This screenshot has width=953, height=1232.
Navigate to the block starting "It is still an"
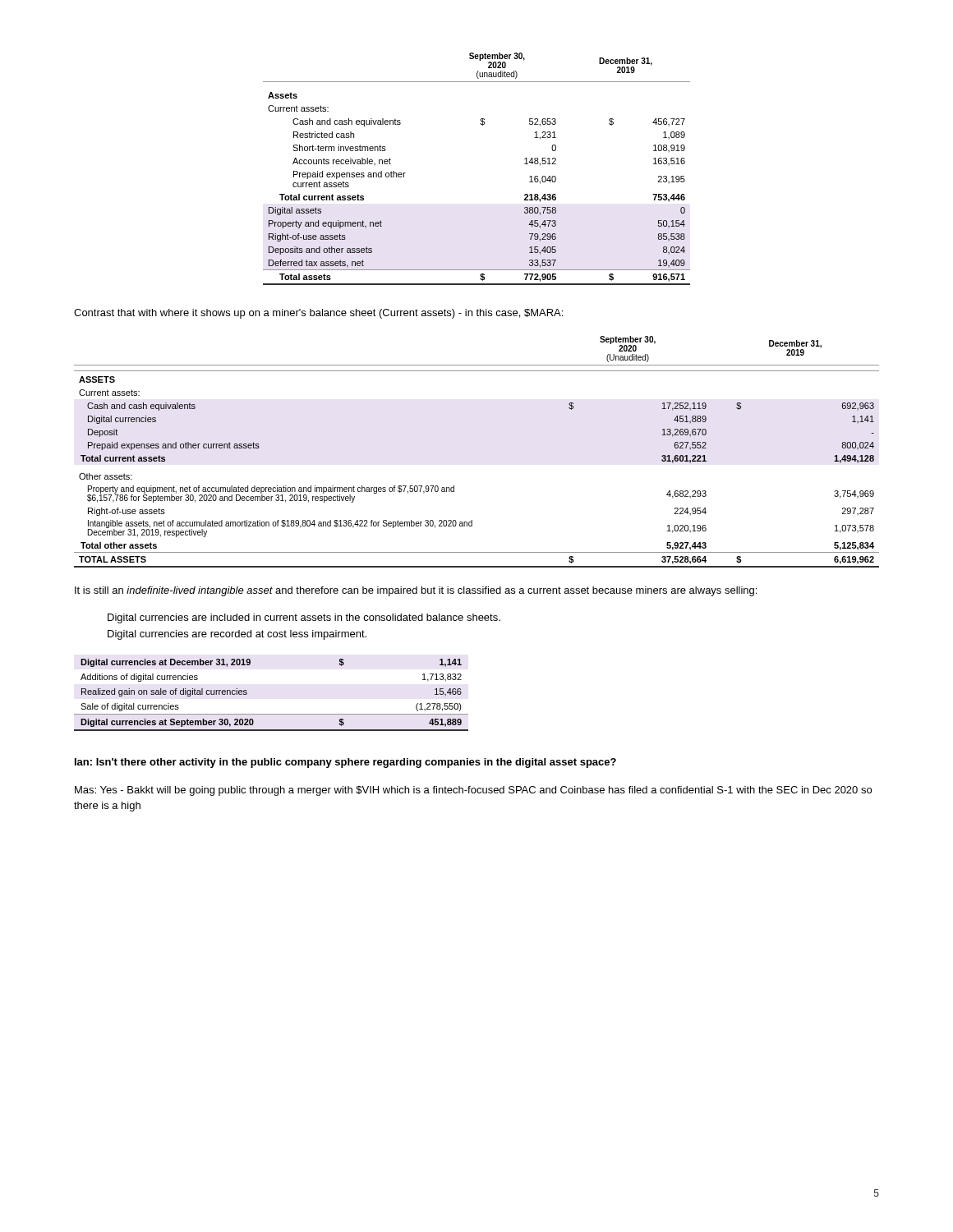click(416, 590)
